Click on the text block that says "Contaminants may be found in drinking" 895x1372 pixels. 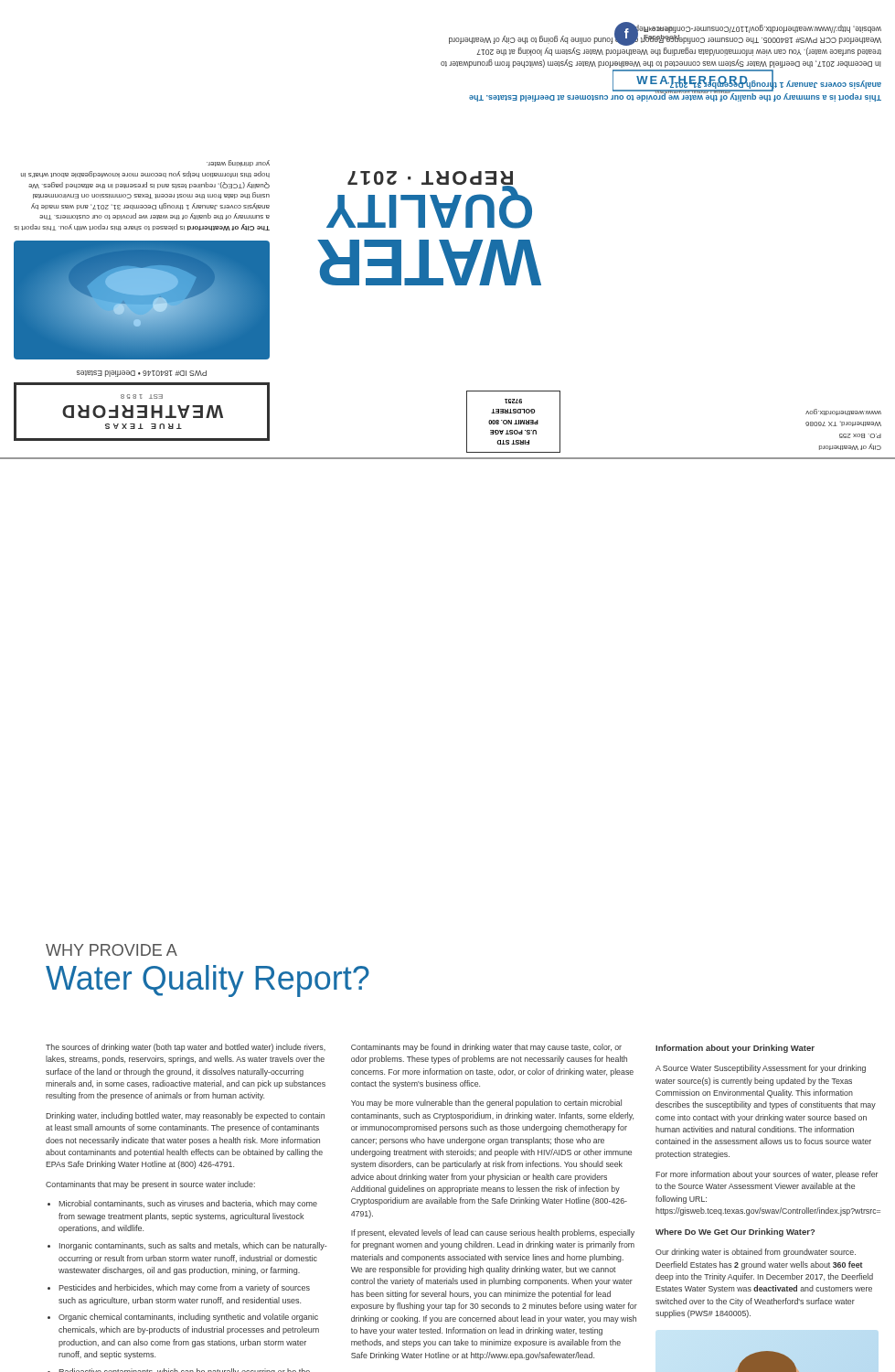[x=494, y=1202]
